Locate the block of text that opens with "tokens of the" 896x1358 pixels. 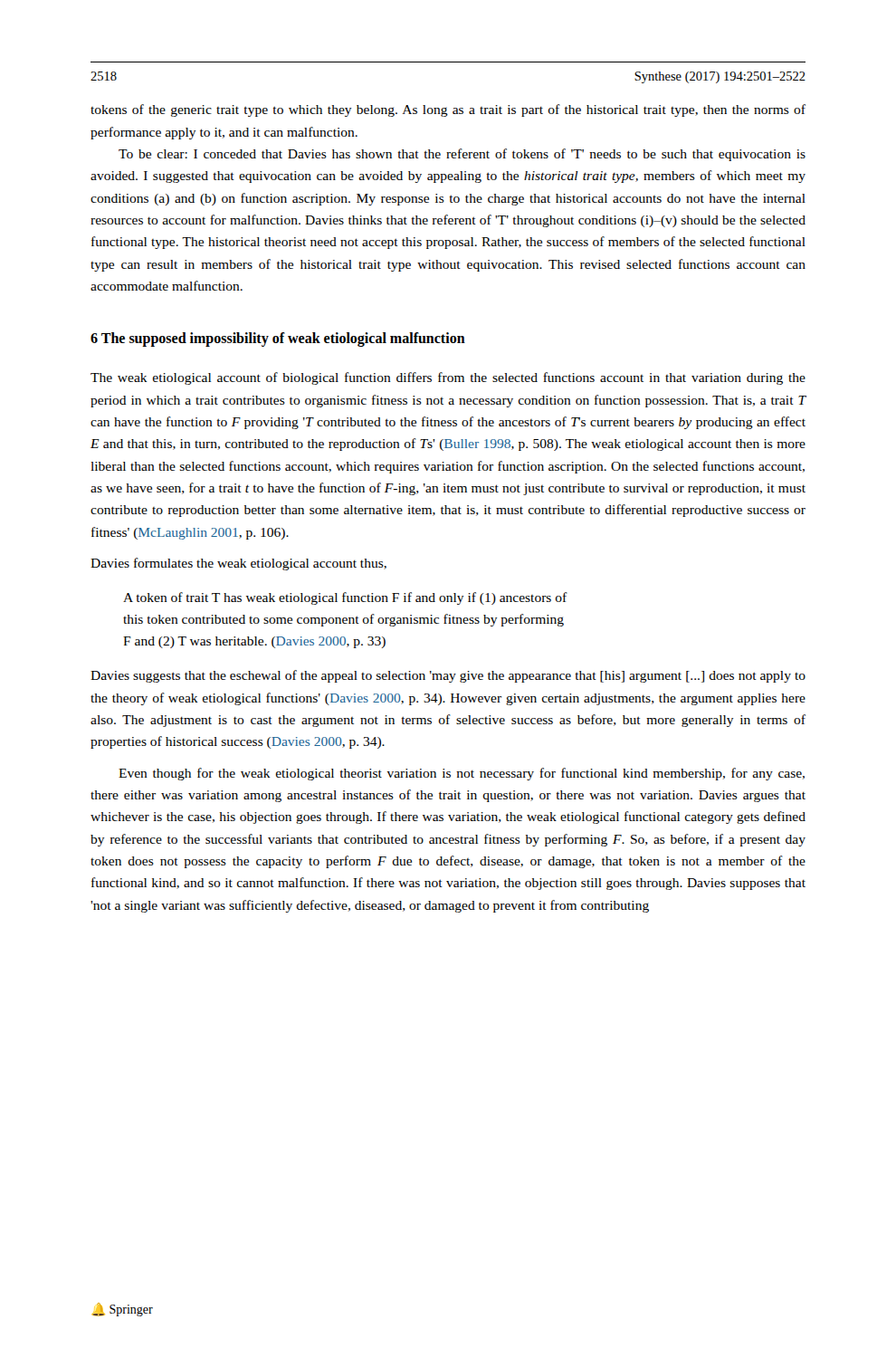pos(448,121)
